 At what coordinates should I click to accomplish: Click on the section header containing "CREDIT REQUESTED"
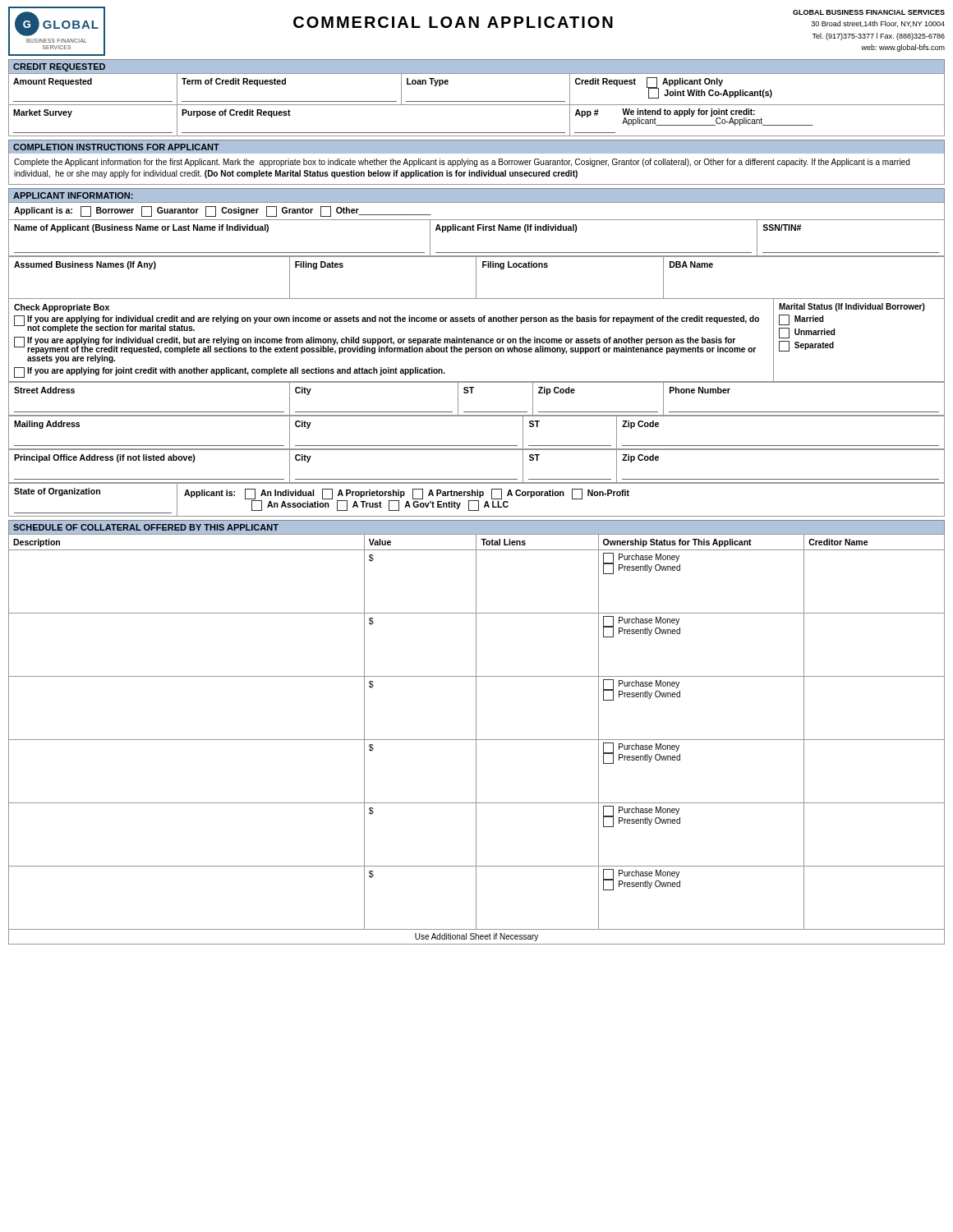coord(59,66)
